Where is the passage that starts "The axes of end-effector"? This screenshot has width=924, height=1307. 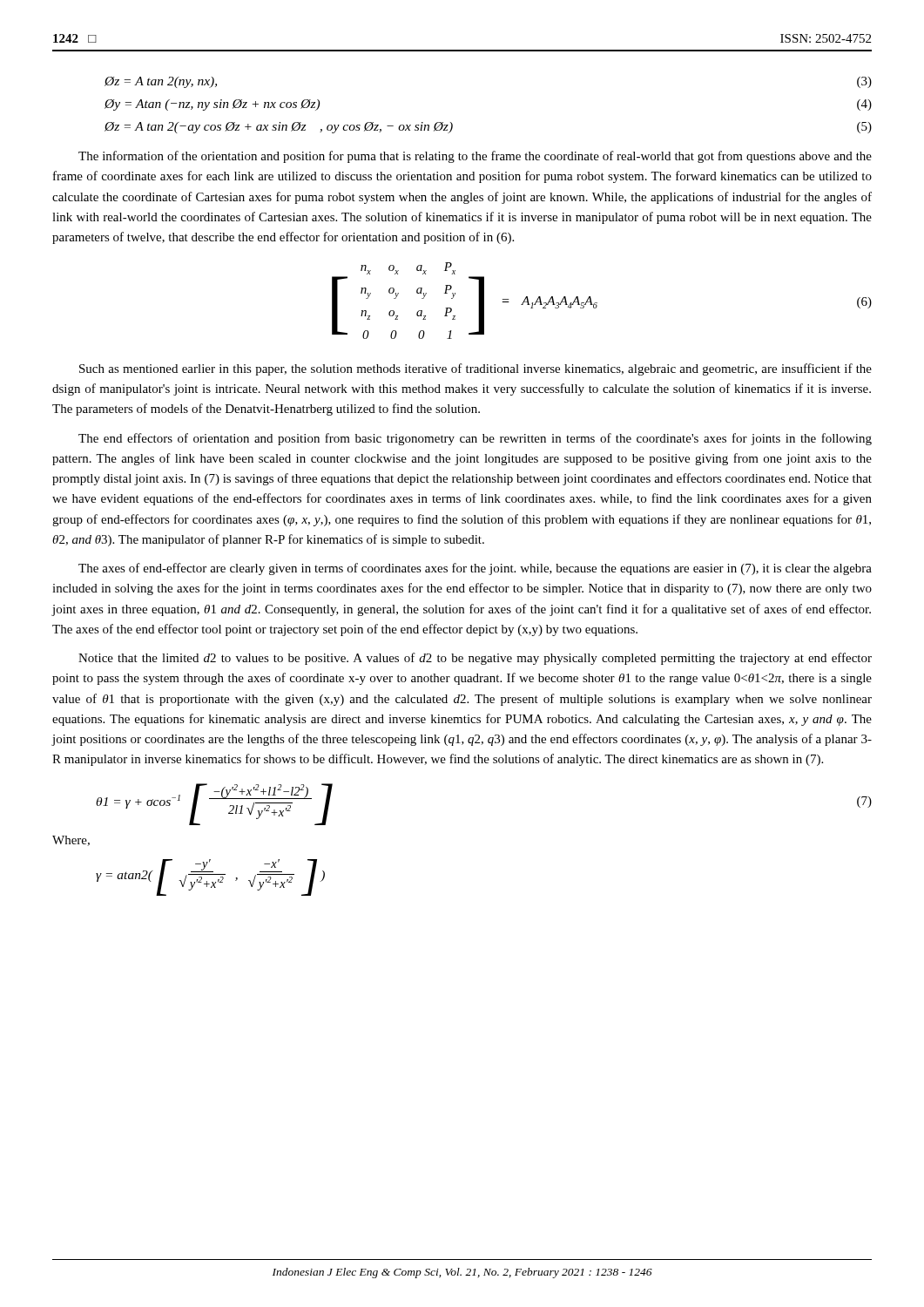click(x=462, y=599)
